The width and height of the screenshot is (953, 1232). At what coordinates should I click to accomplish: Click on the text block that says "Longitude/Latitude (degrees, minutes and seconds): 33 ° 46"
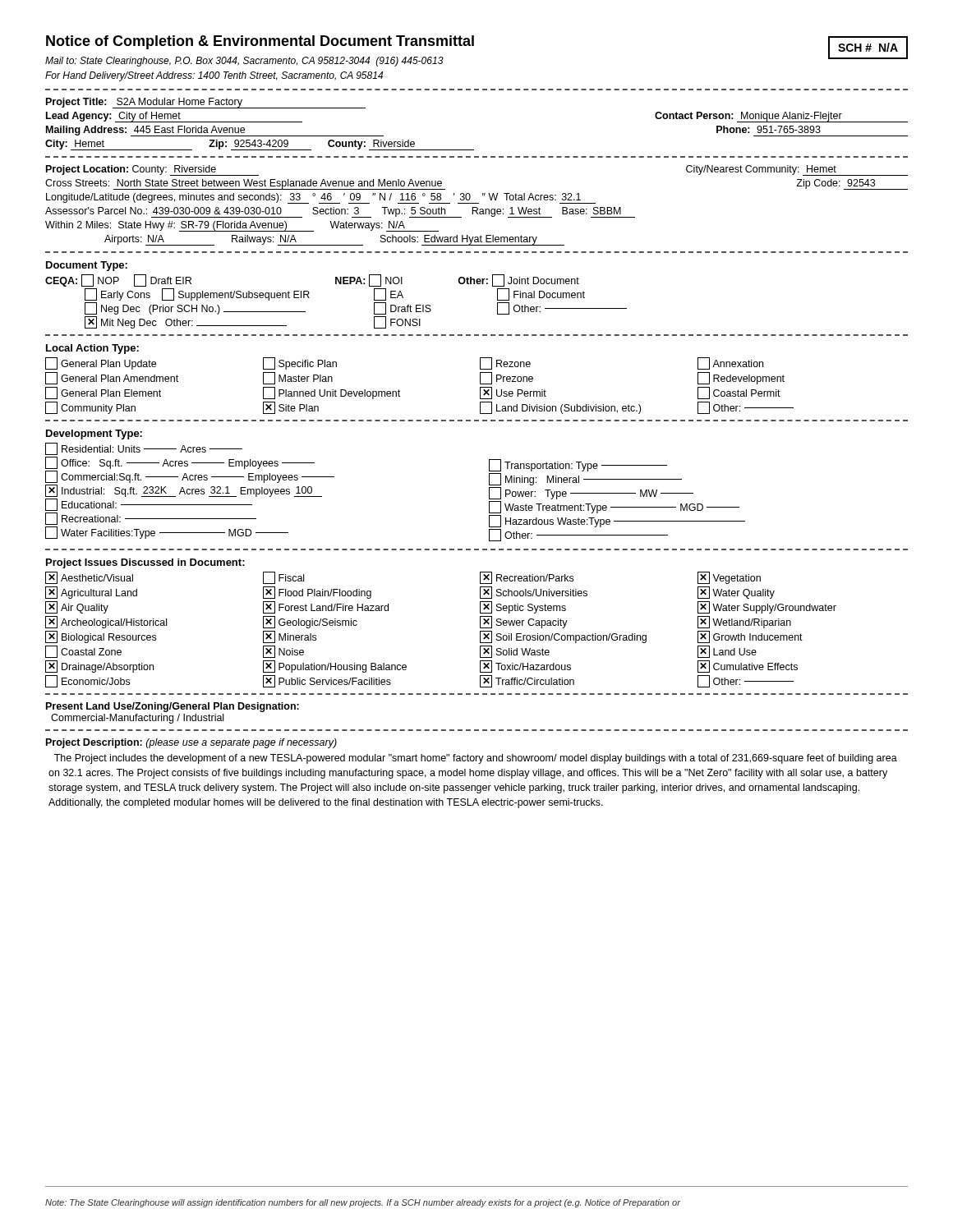point(320,197)
